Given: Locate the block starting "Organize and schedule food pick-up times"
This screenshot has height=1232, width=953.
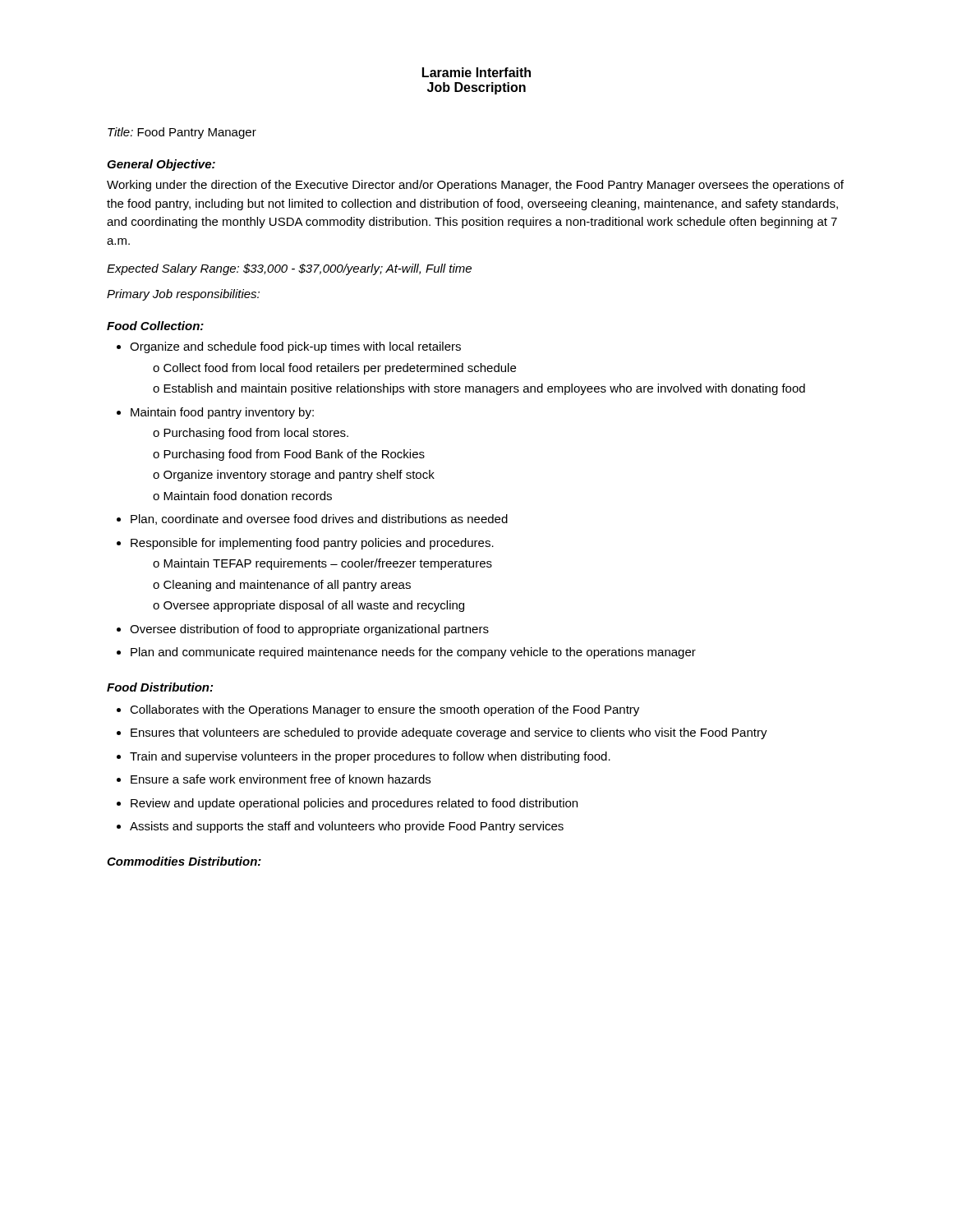Looking at the screenshot, I should 476,368.
